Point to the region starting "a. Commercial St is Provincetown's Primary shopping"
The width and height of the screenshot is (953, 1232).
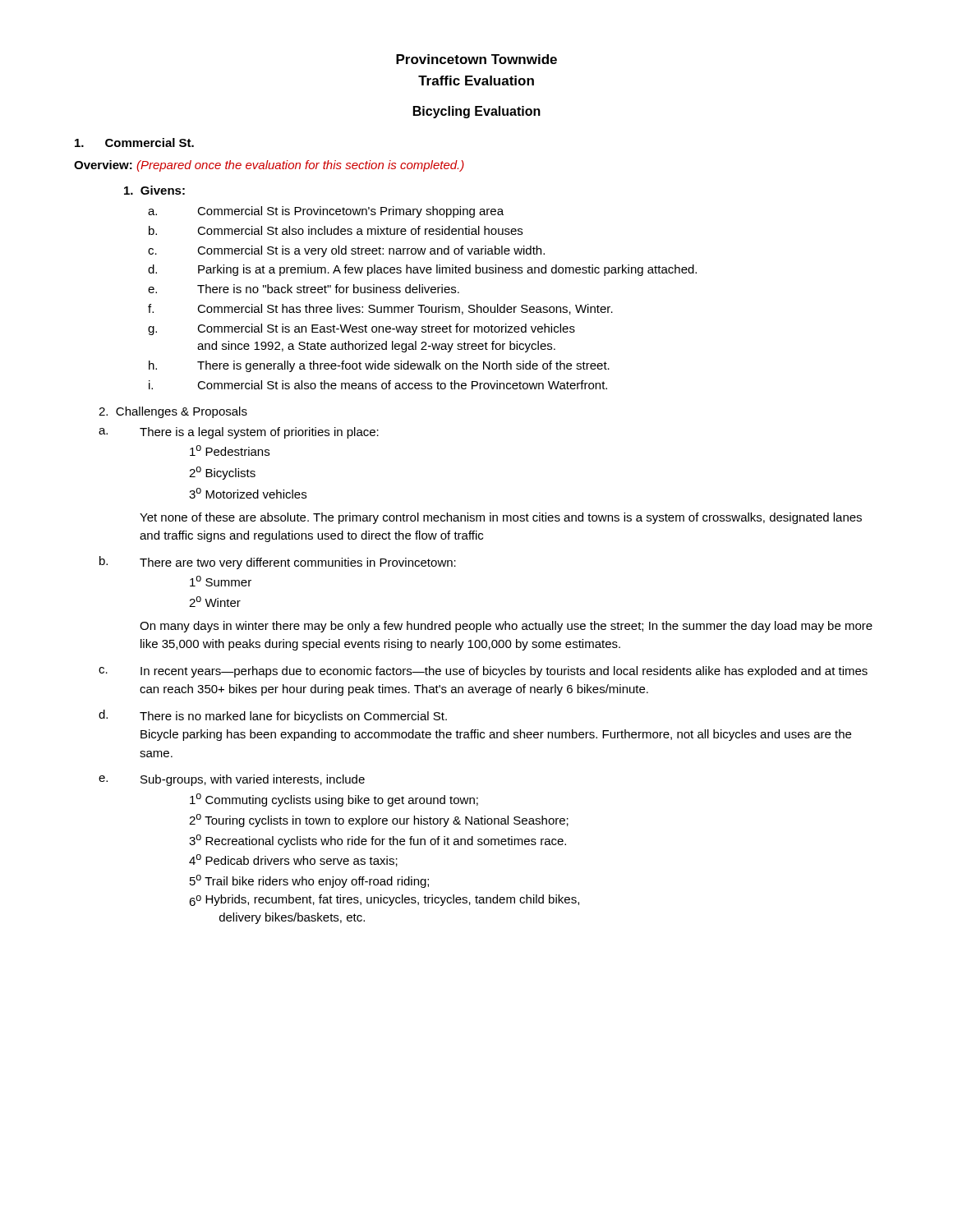[x=501, y=211]
